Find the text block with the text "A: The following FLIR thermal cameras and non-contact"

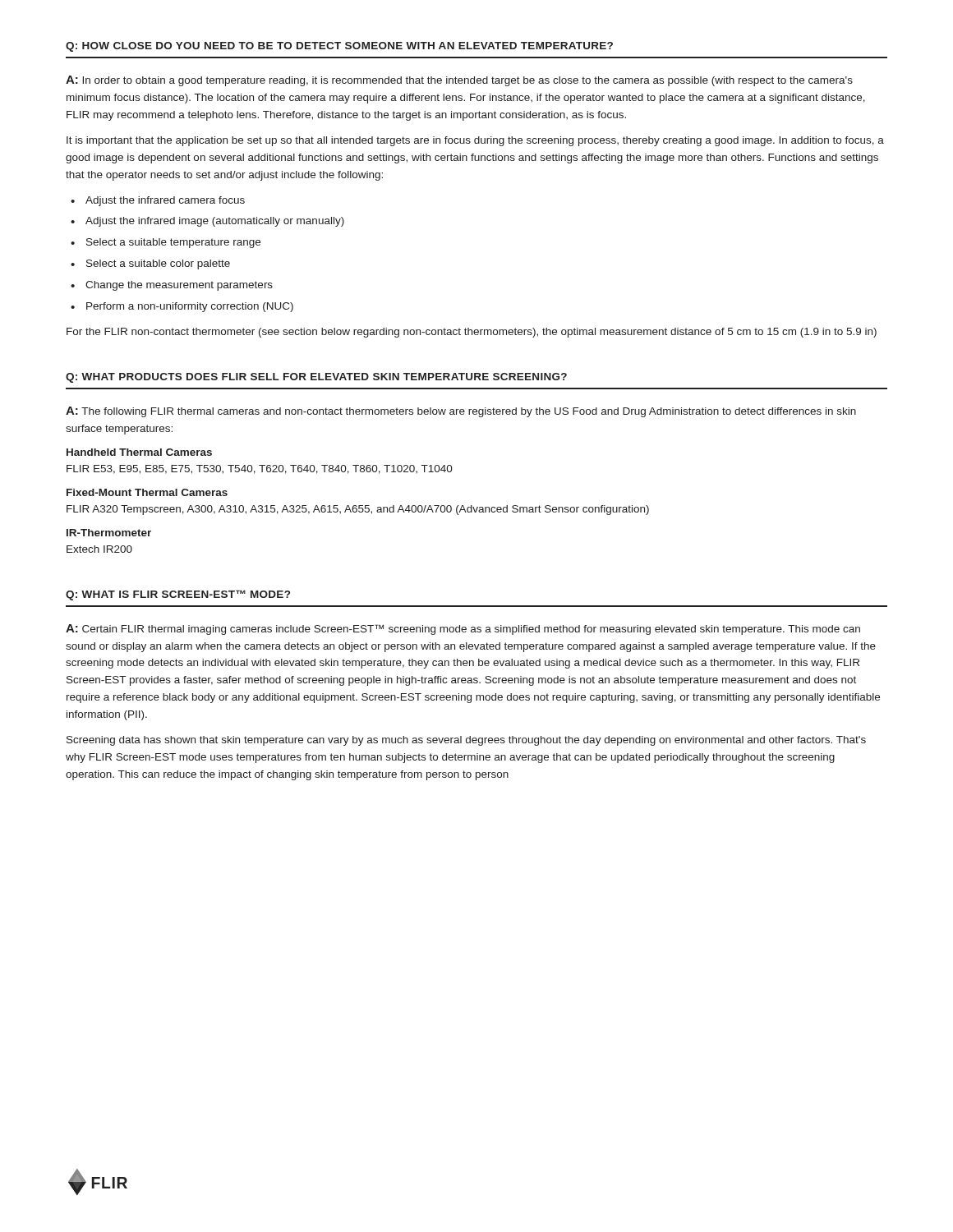461,419
